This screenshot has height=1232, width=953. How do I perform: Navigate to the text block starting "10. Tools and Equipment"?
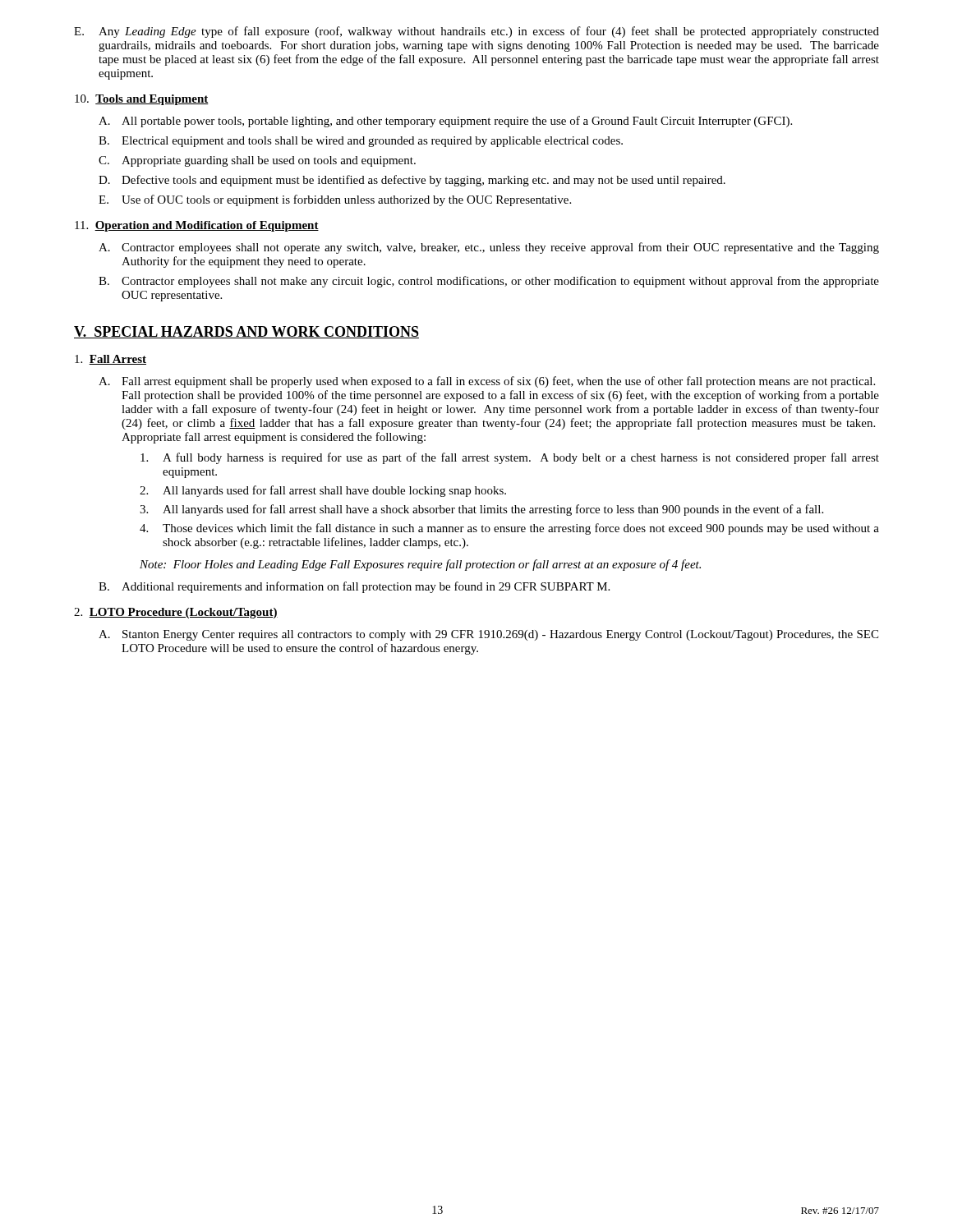[x=141, y=99]
